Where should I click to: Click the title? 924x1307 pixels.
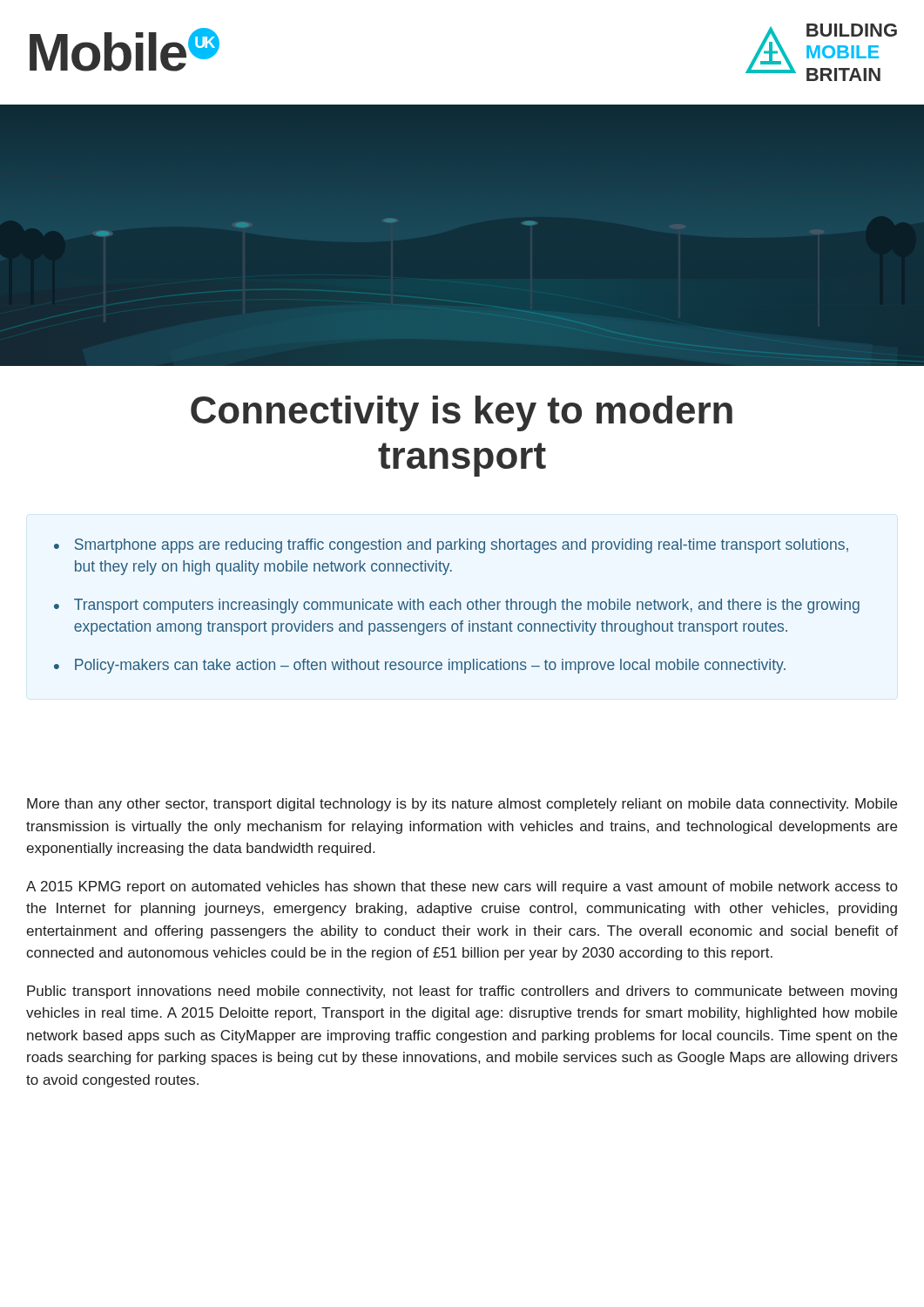click(x=462, y=433)
